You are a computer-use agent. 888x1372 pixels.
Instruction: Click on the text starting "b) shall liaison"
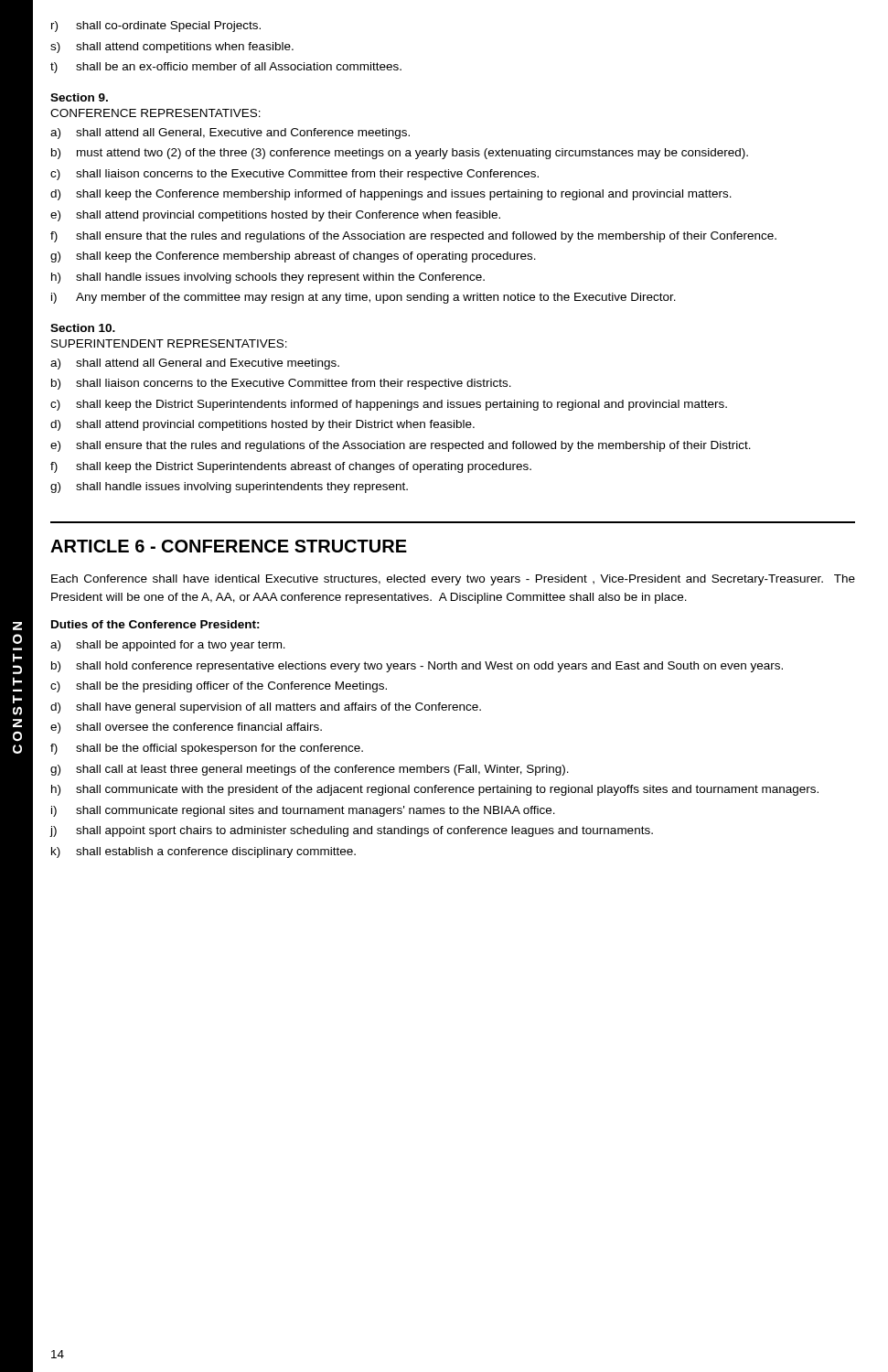453,383
